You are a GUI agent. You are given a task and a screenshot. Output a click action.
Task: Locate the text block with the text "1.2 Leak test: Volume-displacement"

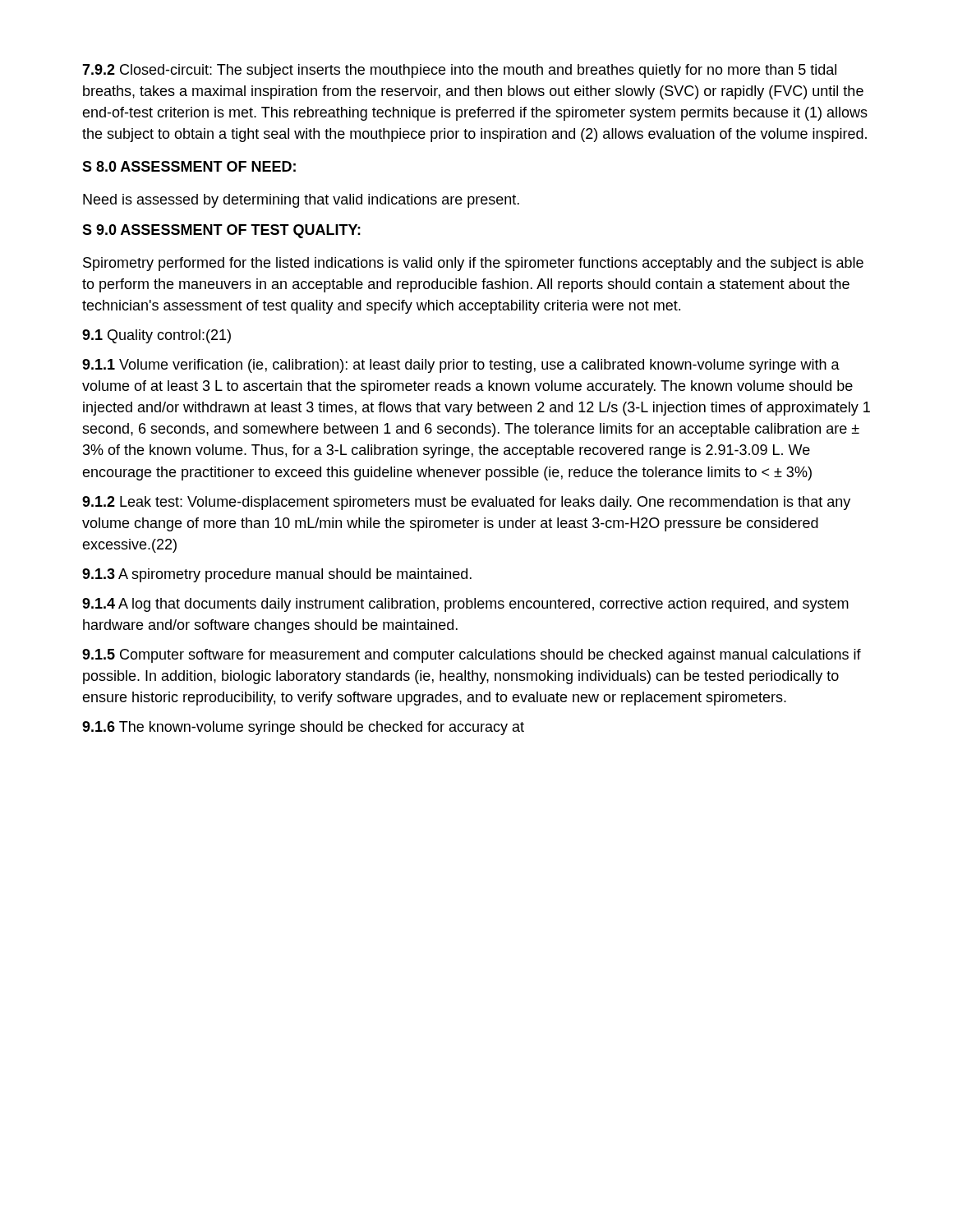(x=476, y=523)
